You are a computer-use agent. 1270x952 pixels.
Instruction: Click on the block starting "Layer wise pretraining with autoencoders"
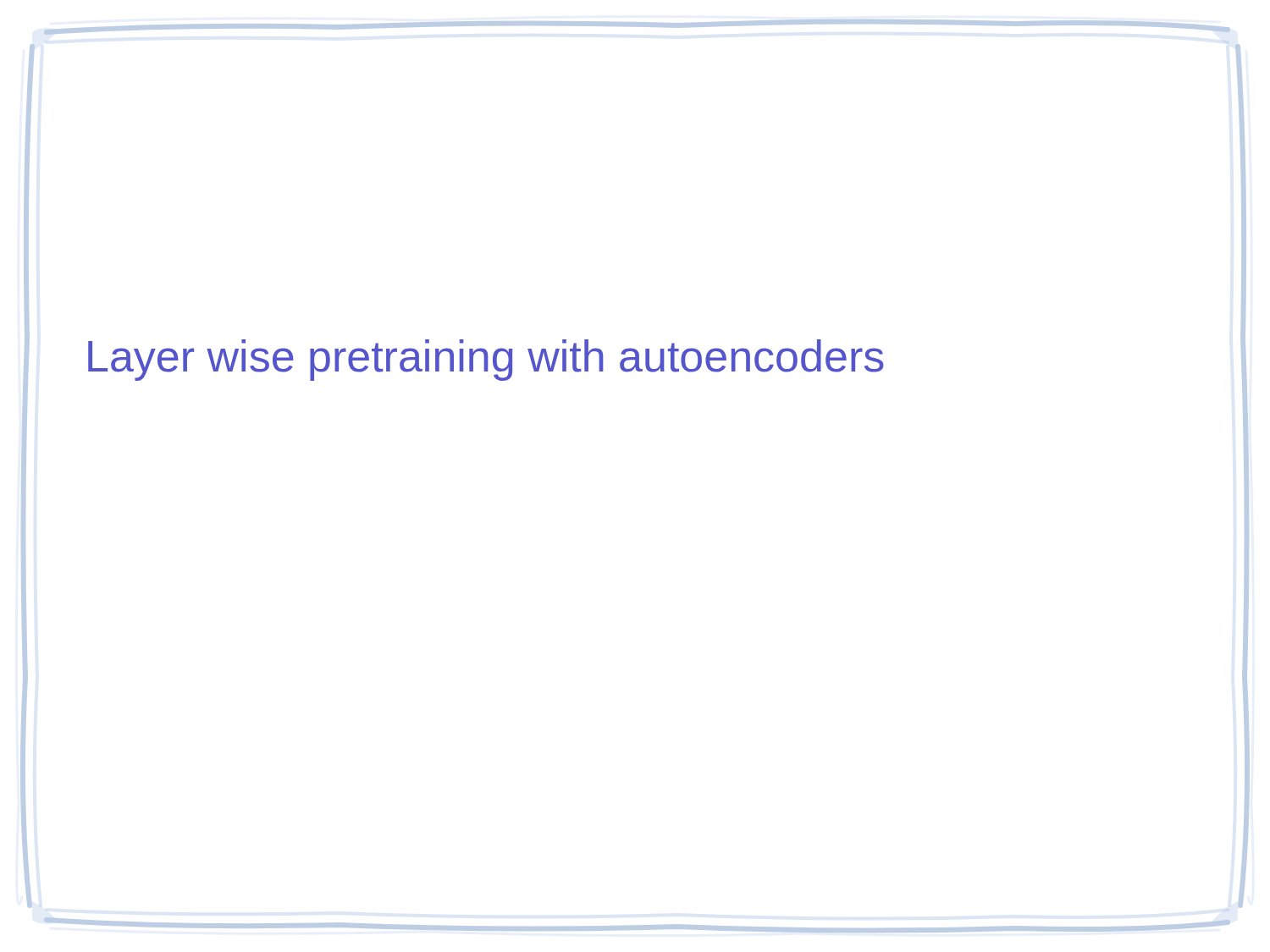pyautogui.click(x=485, y=356)
